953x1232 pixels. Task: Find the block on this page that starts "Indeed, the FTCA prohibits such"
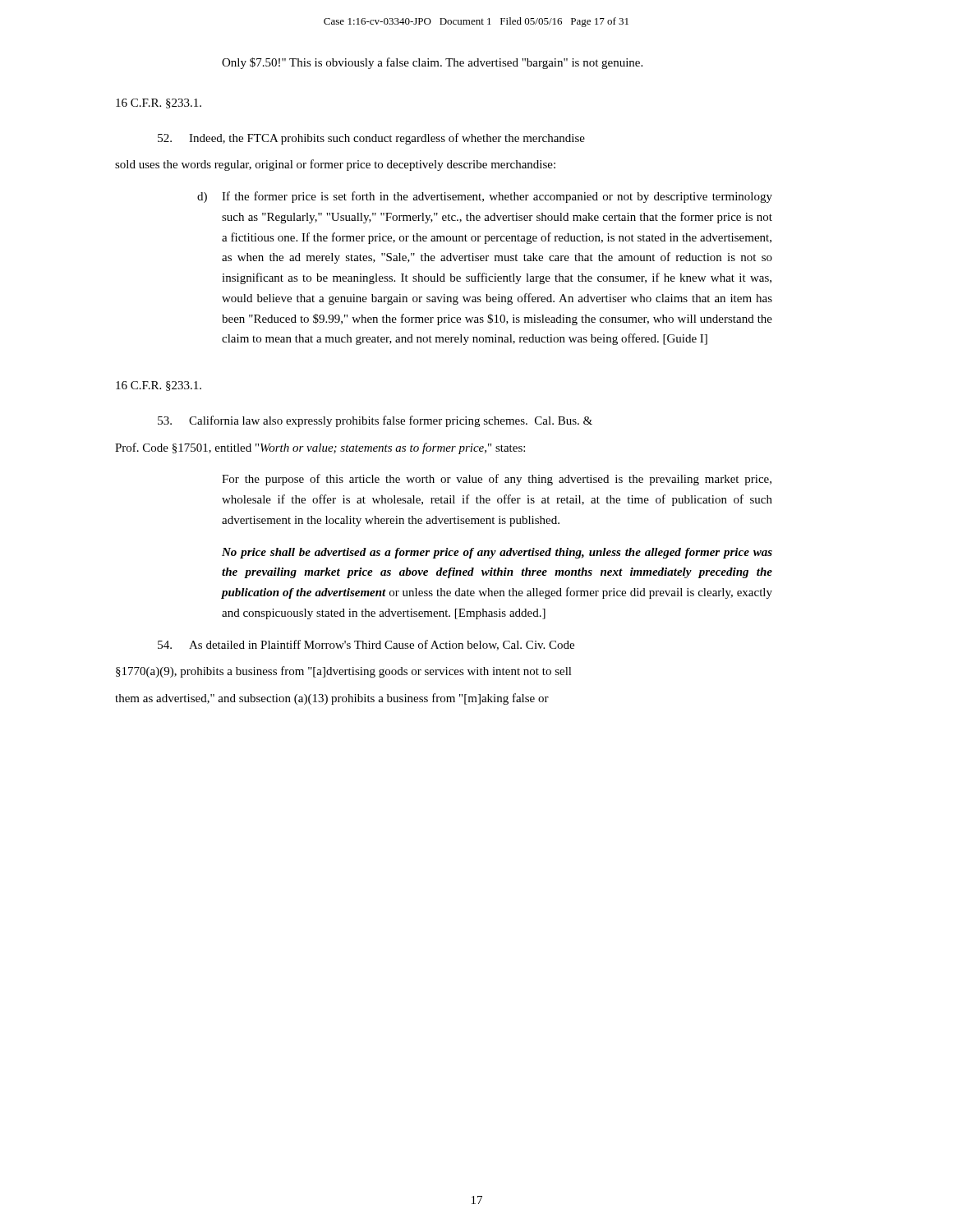pos(476,138)
